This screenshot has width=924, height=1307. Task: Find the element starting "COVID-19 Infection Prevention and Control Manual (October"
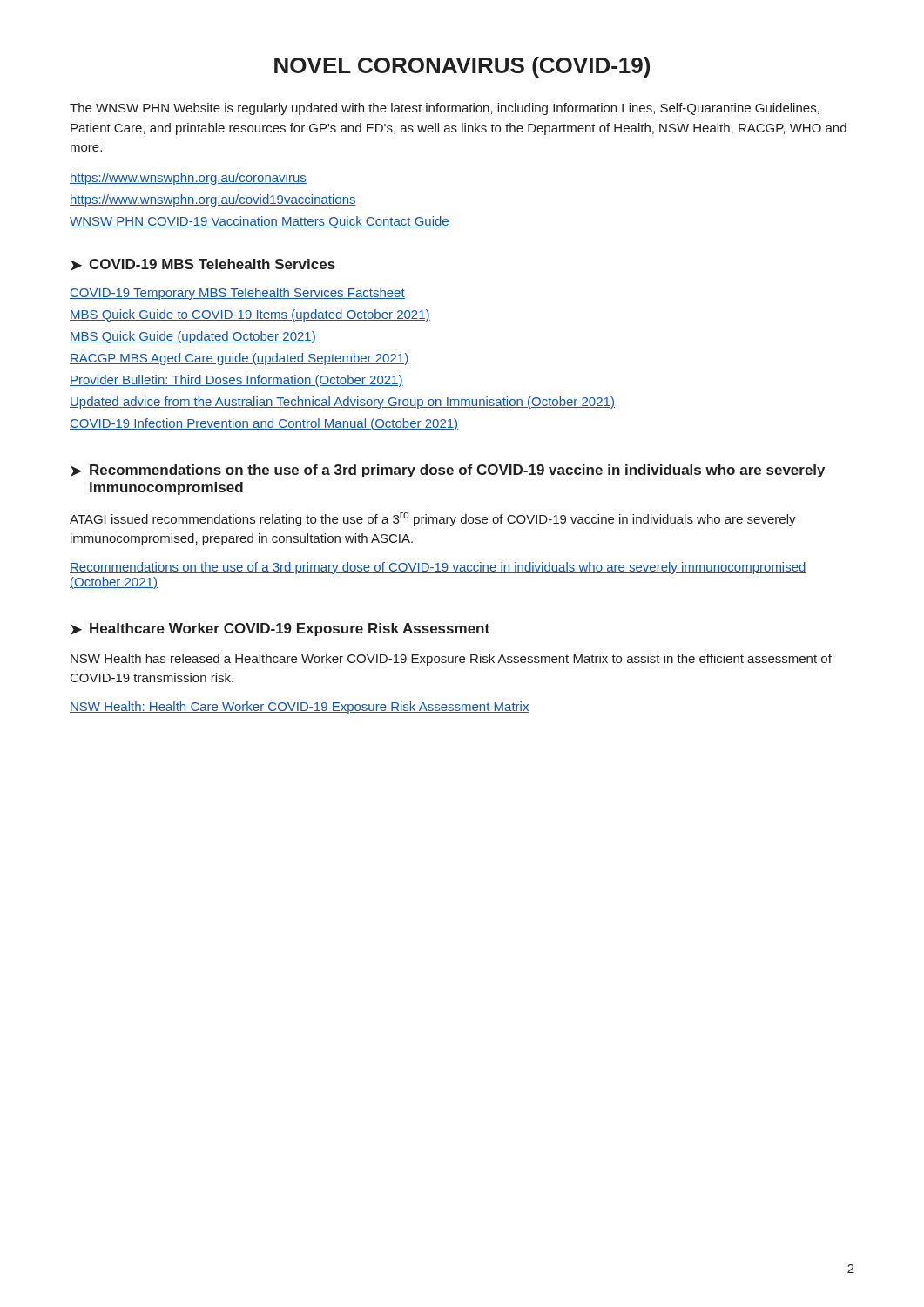[x=264, y=423]
